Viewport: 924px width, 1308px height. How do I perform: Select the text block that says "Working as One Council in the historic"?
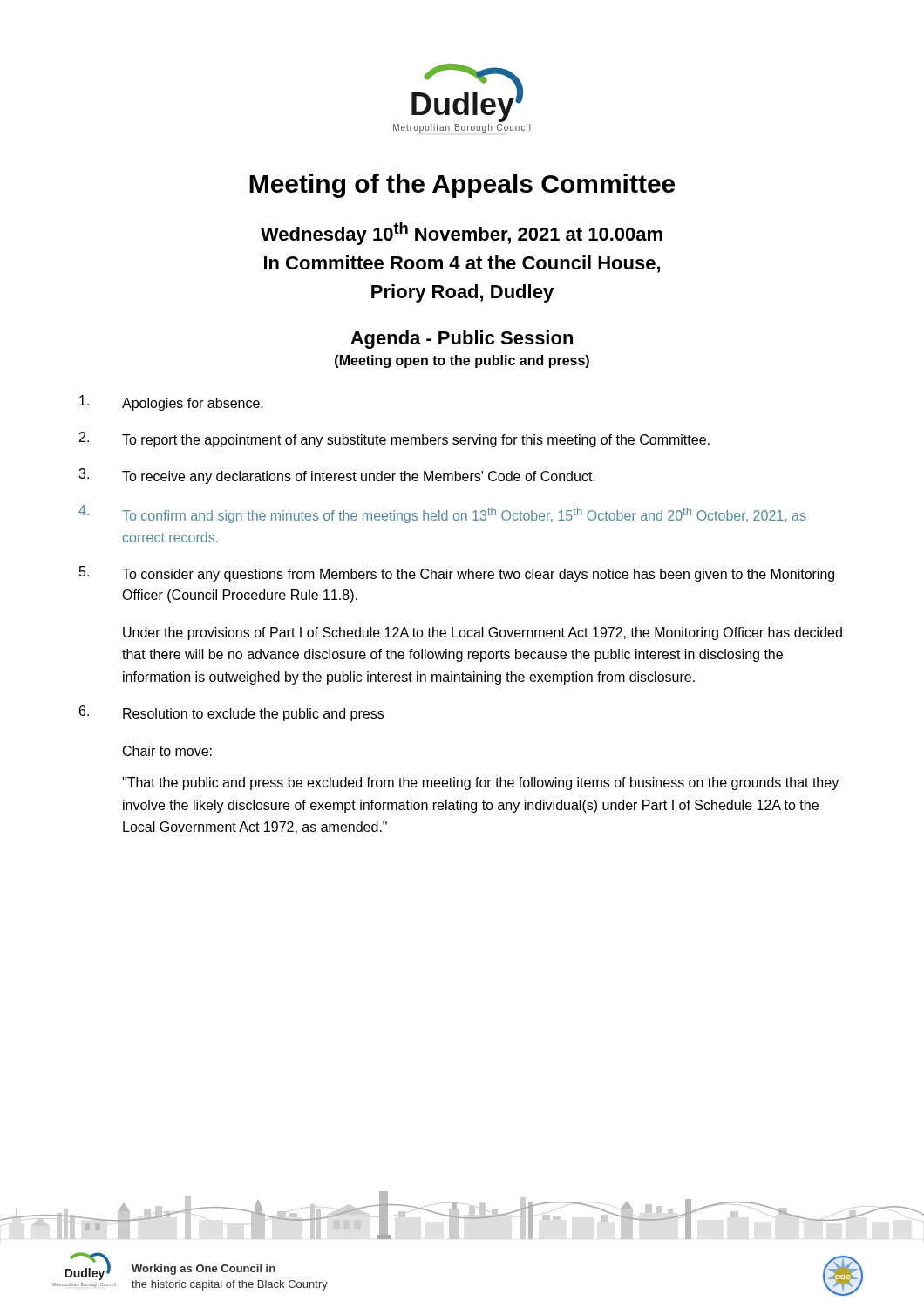(230, 1276)
